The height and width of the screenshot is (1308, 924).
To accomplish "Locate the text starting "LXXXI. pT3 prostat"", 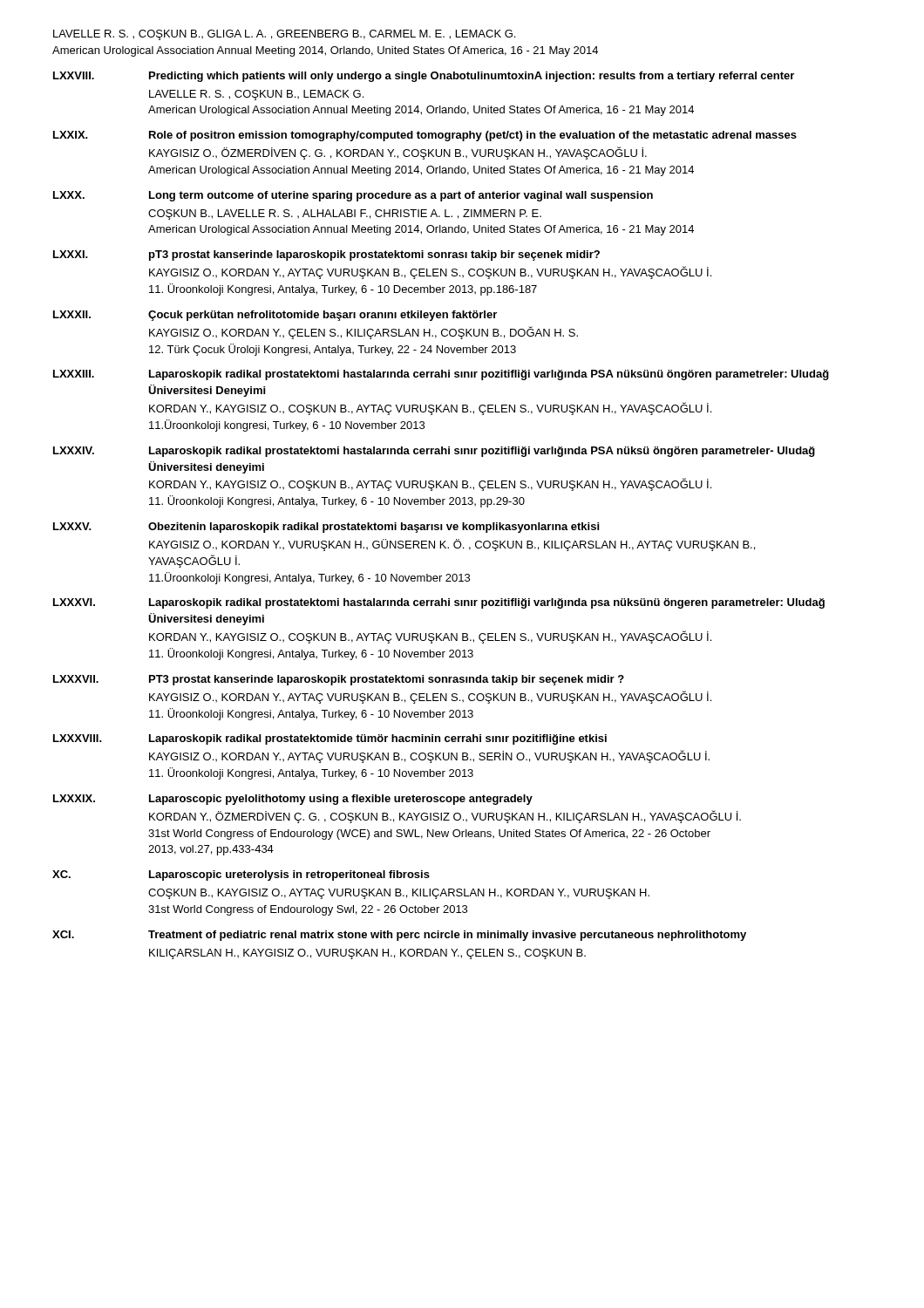I will [x=462, y=273].
